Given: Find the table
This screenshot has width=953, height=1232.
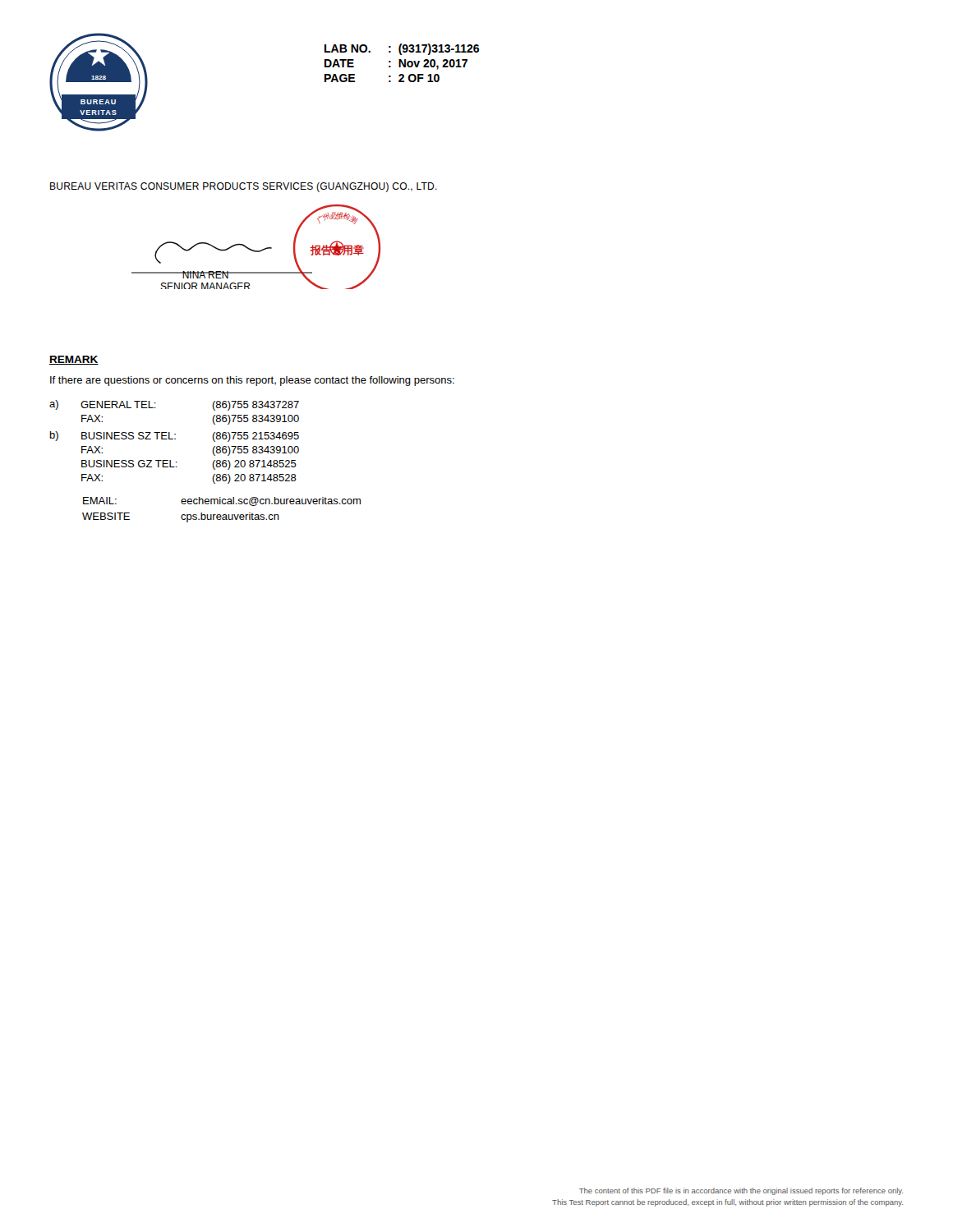Looking at the screenshot, I should tap(402, 63).
